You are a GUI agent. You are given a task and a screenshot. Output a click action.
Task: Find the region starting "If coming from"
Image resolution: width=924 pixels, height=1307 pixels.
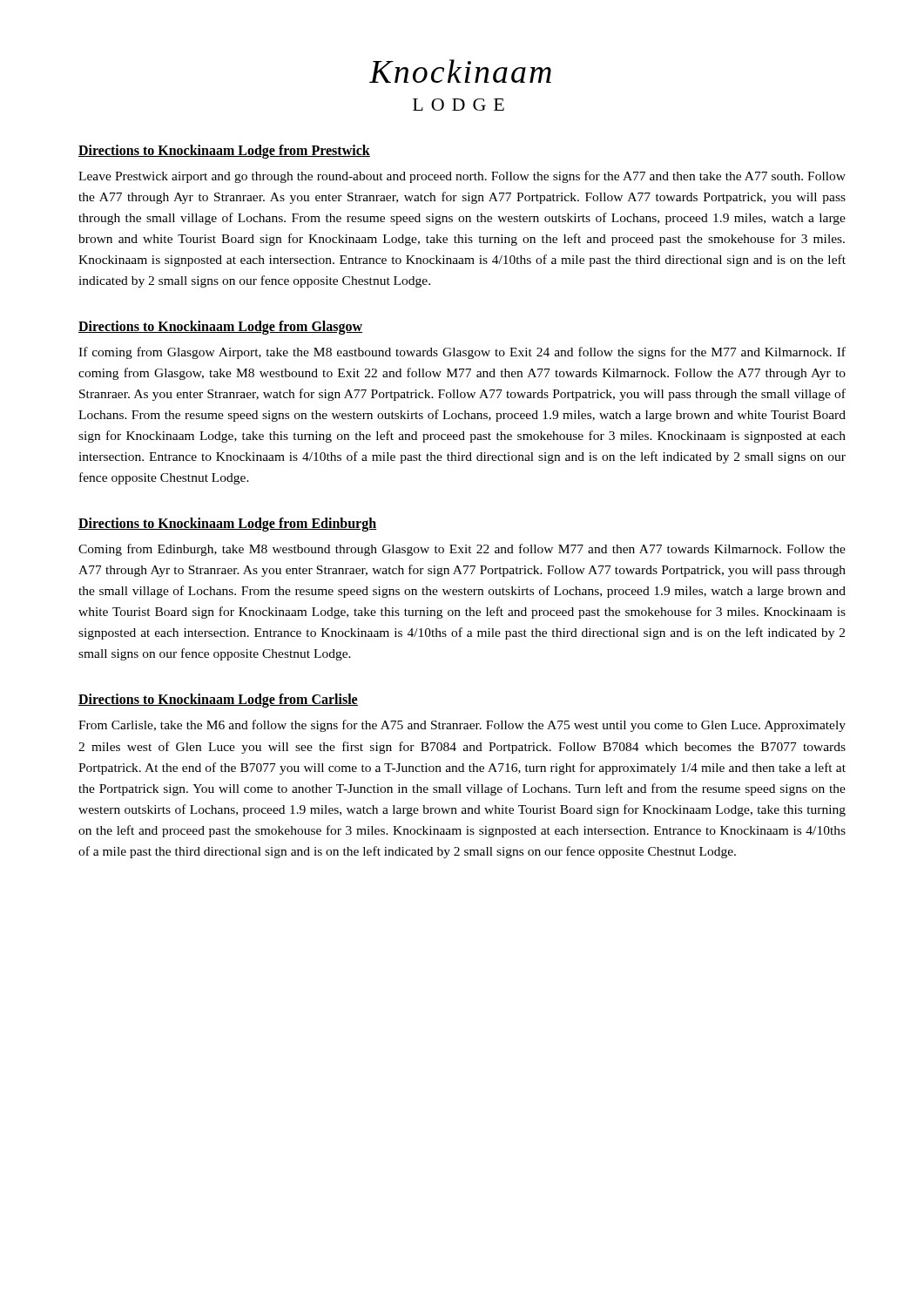[x=462, y=415]
